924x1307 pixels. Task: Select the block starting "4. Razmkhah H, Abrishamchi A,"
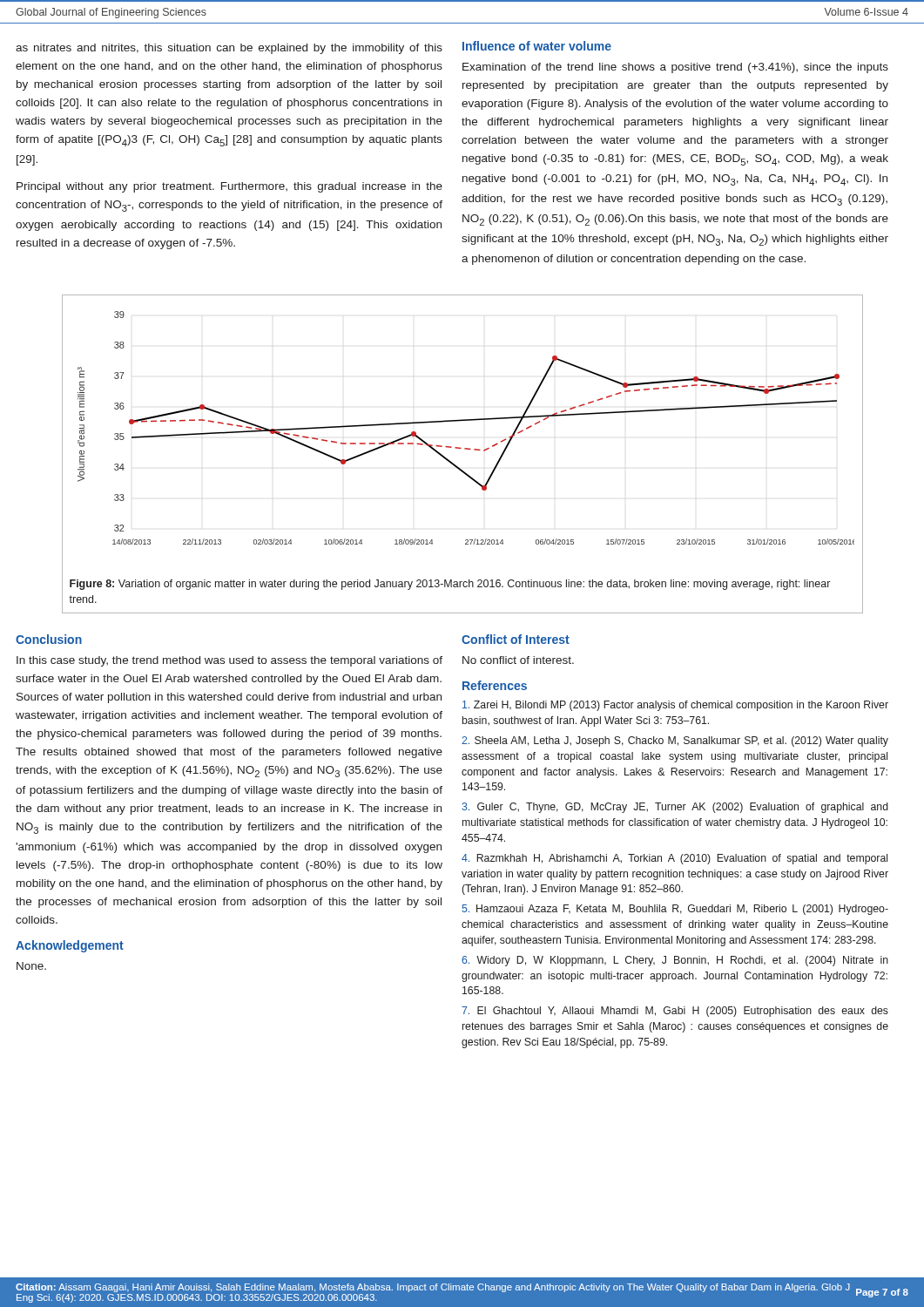point(675,874)
